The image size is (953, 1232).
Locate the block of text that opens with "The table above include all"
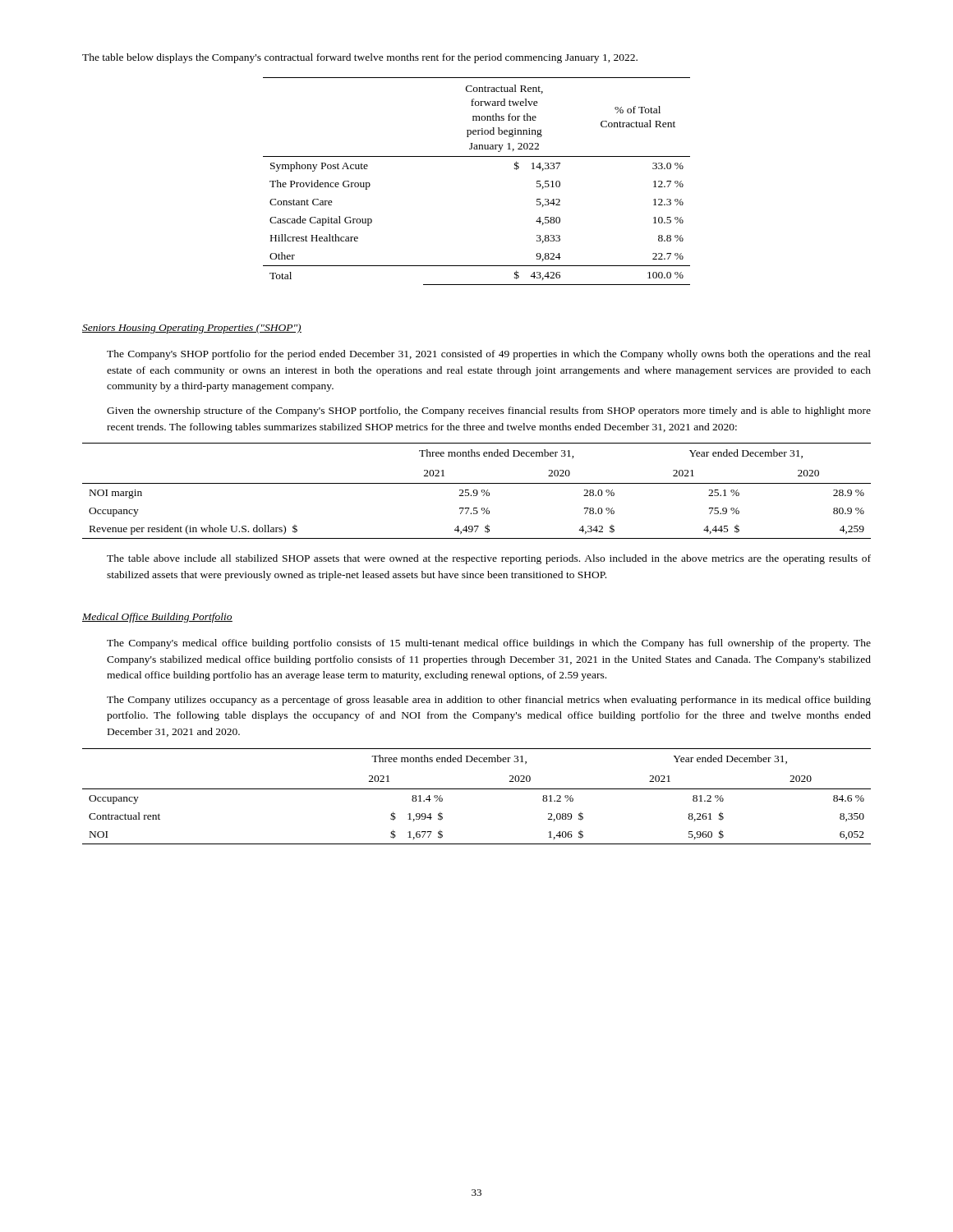pos(489,566)
